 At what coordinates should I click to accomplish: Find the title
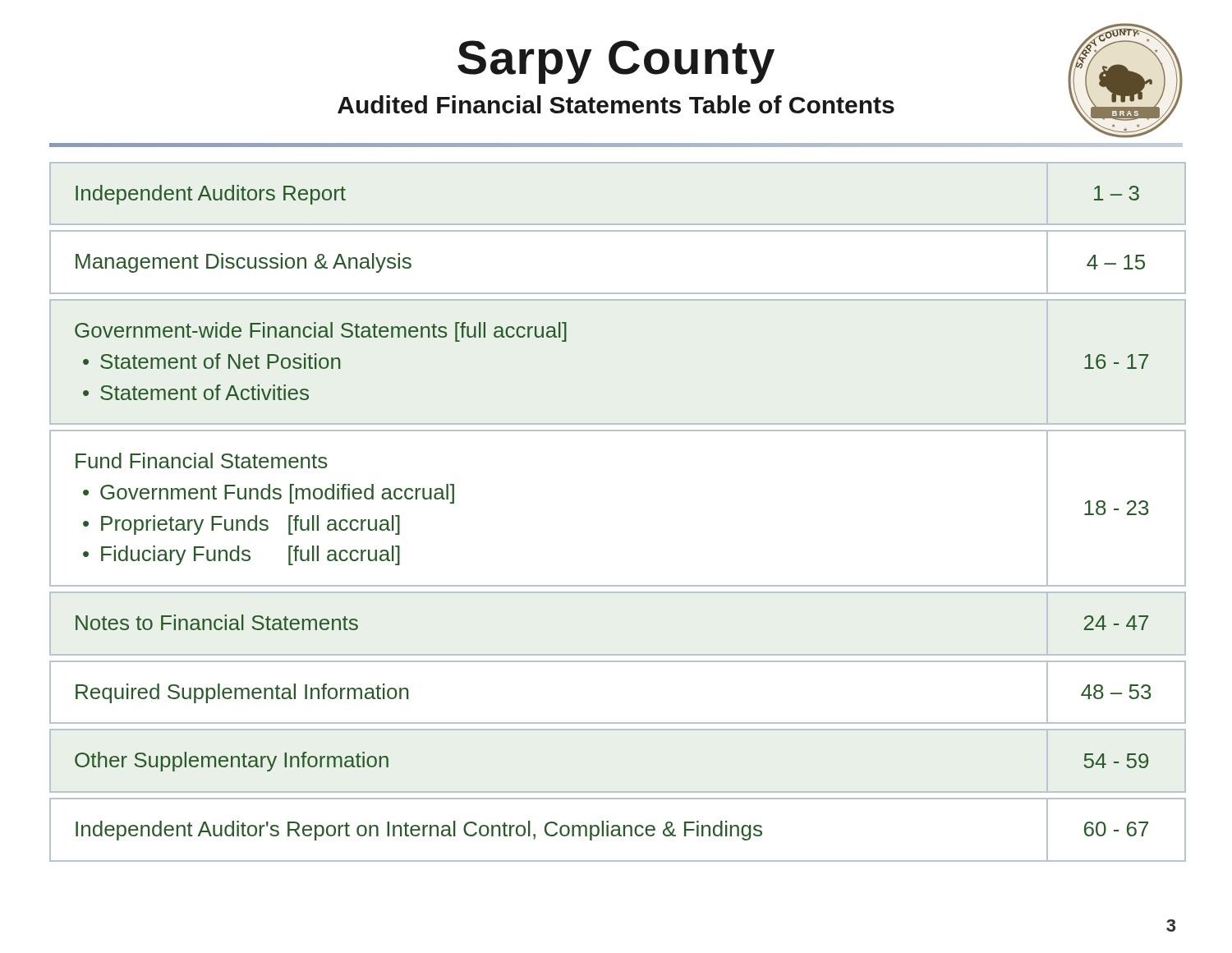tap(616, 58)
